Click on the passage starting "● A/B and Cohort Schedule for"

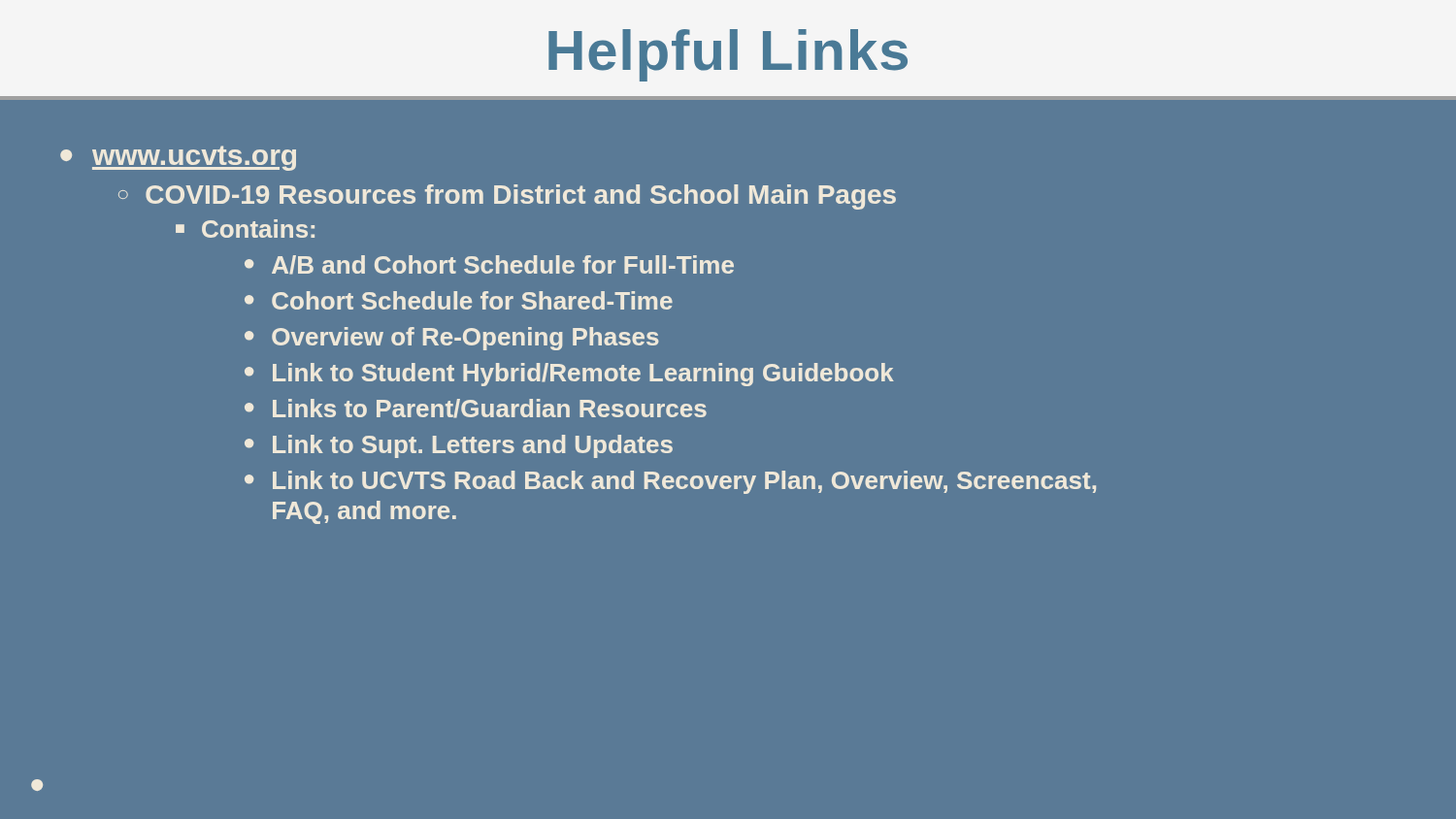click(489, 265)
